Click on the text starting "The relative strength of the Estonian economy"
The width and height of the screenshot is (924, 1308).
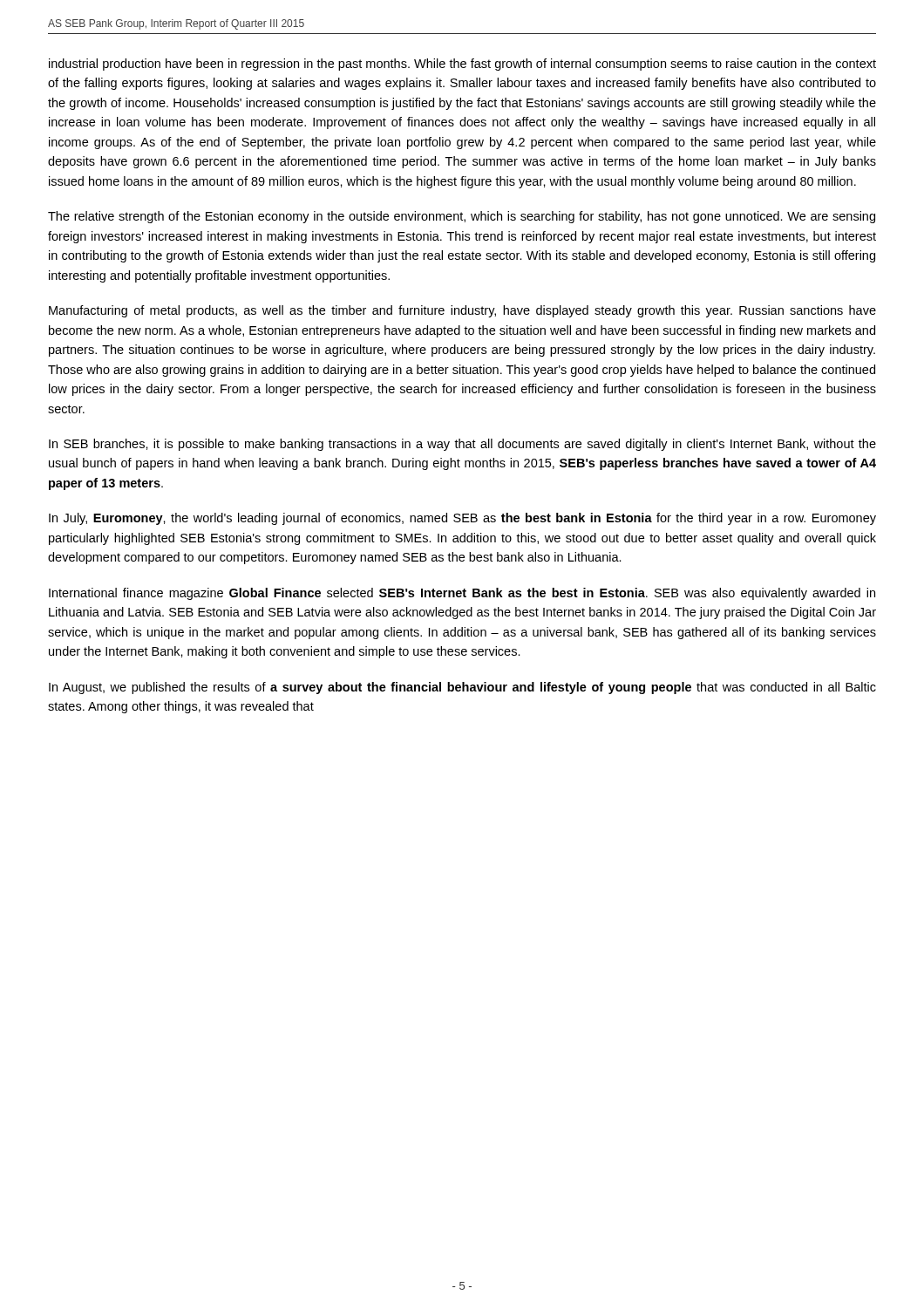(462, 246)
